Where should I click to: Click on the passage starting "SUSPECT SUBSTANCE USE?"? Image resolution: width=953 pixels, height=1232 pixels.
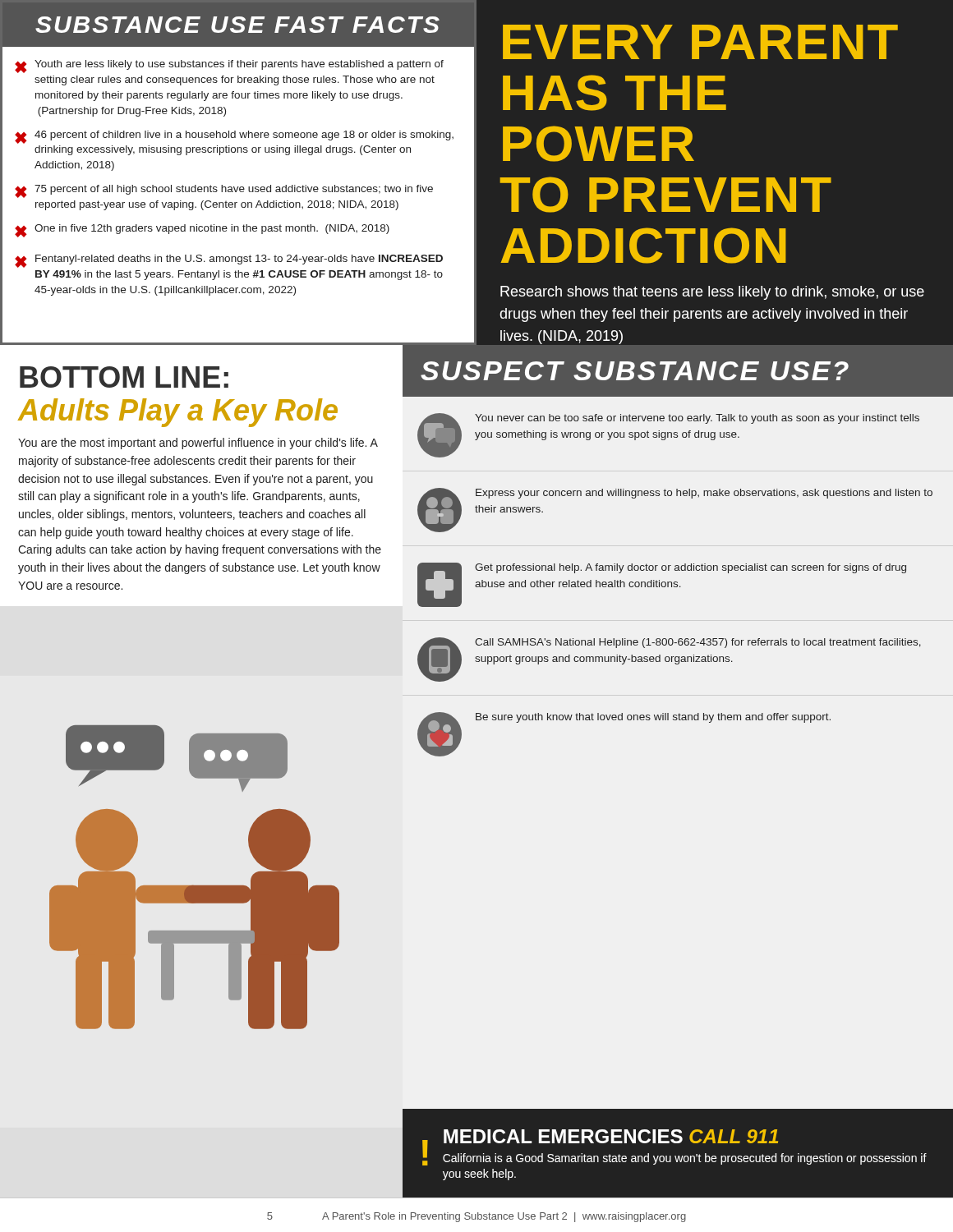(x=636, y=370)
